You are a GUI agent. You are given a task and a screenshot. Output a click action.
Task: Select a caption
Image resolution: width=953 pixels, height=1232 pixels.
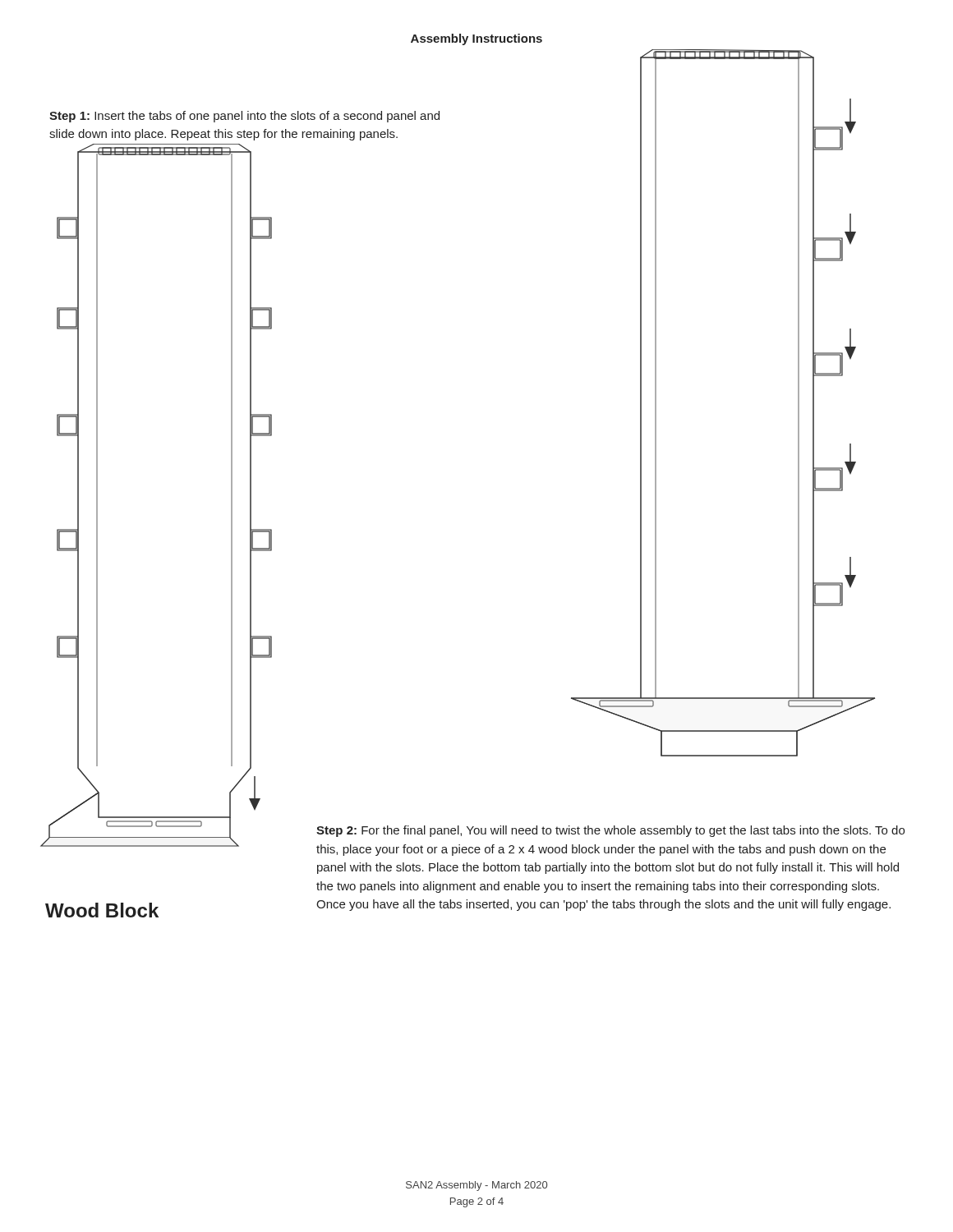(x=102, y=910)
